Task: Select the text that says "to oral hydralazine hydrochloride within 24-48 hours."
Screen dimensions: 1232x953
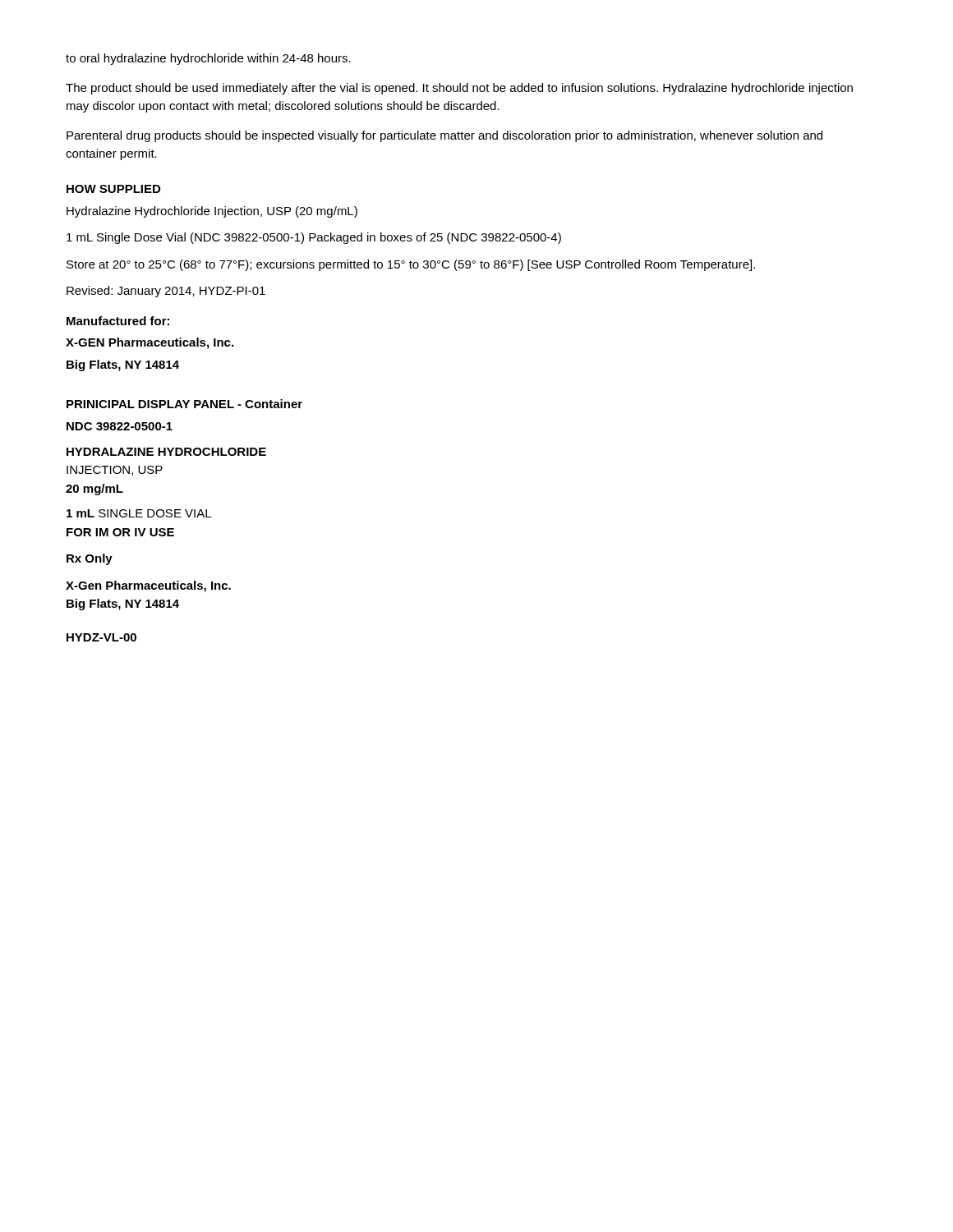Action: 209,58
